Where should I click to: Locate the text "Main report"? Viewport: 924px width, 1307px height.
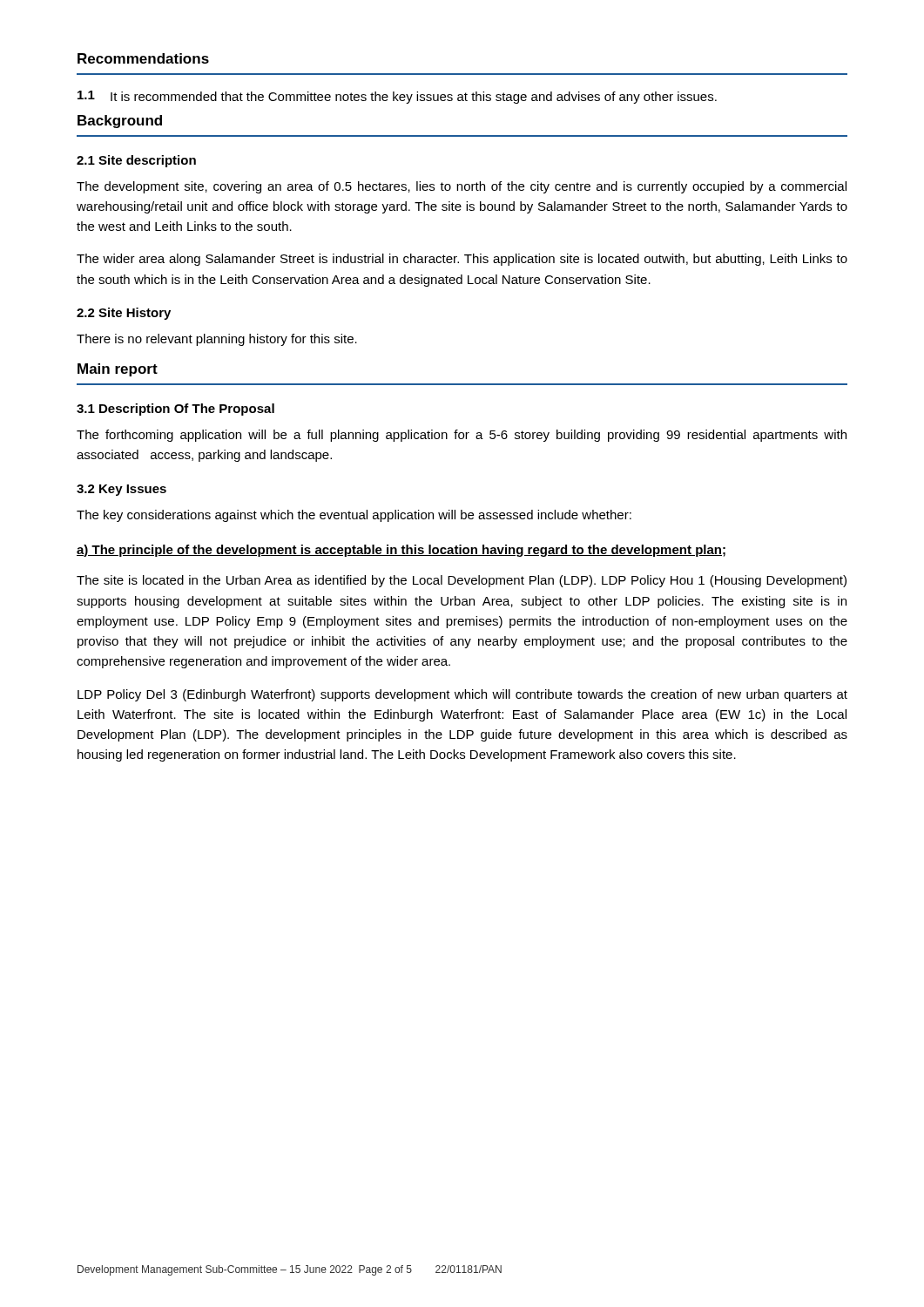(118, 370)
